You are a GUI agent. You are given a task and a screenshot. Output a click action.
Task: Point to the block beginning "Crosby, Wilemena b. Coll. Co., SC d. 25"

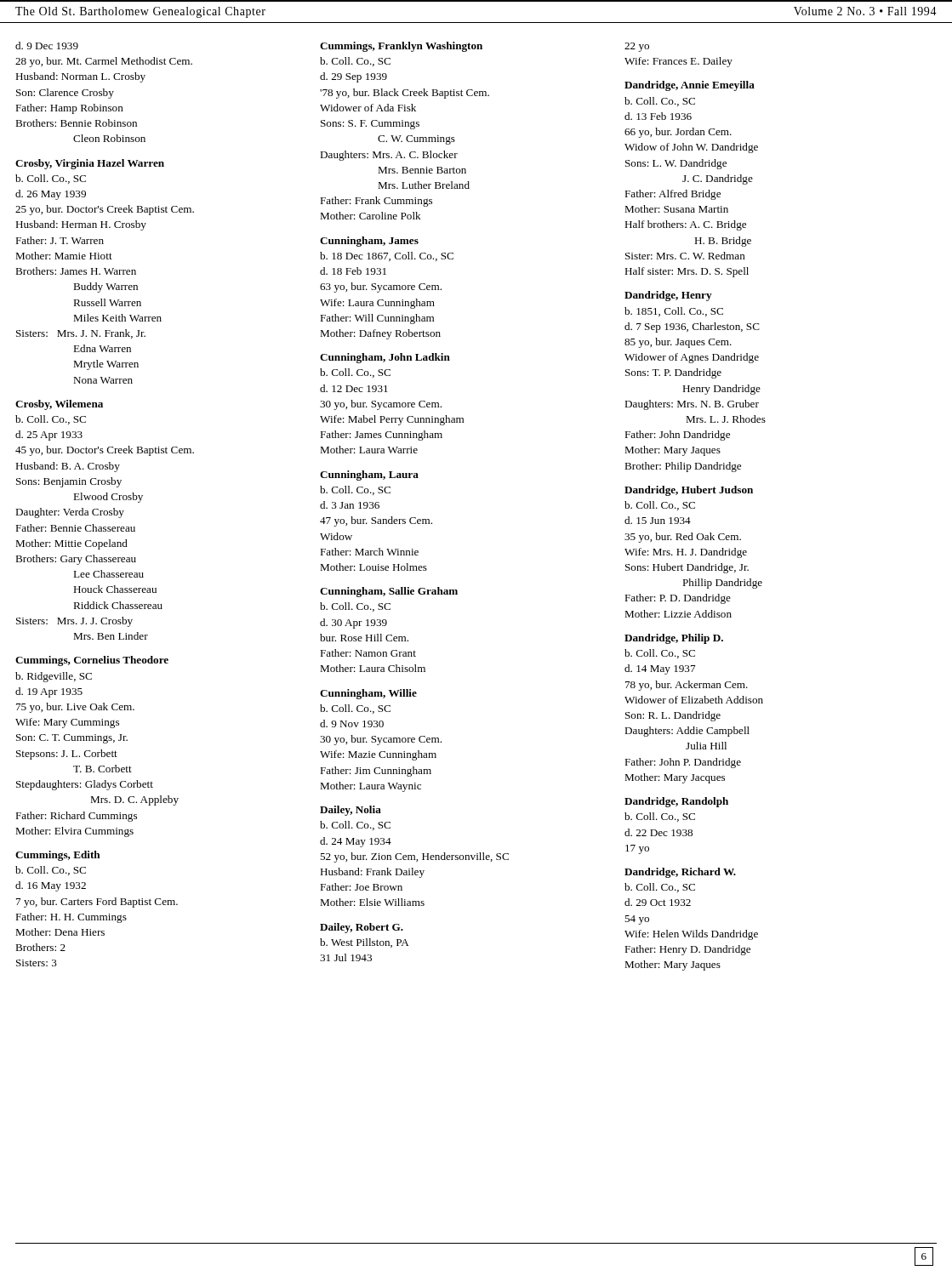point(59,405)
